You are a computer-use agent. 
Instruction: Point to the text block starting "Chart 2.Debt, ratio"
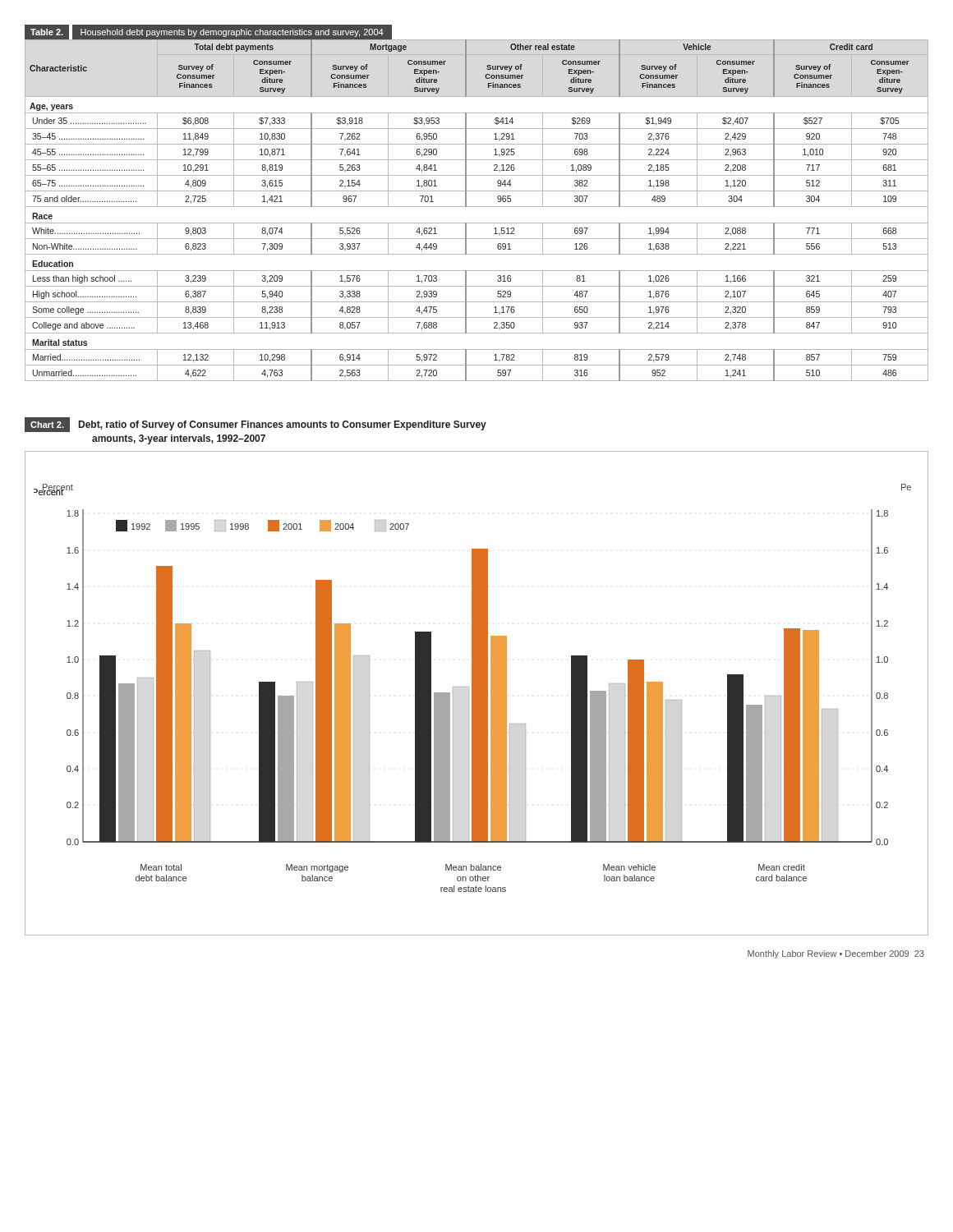pyautogui.click(x=476, y=431)
